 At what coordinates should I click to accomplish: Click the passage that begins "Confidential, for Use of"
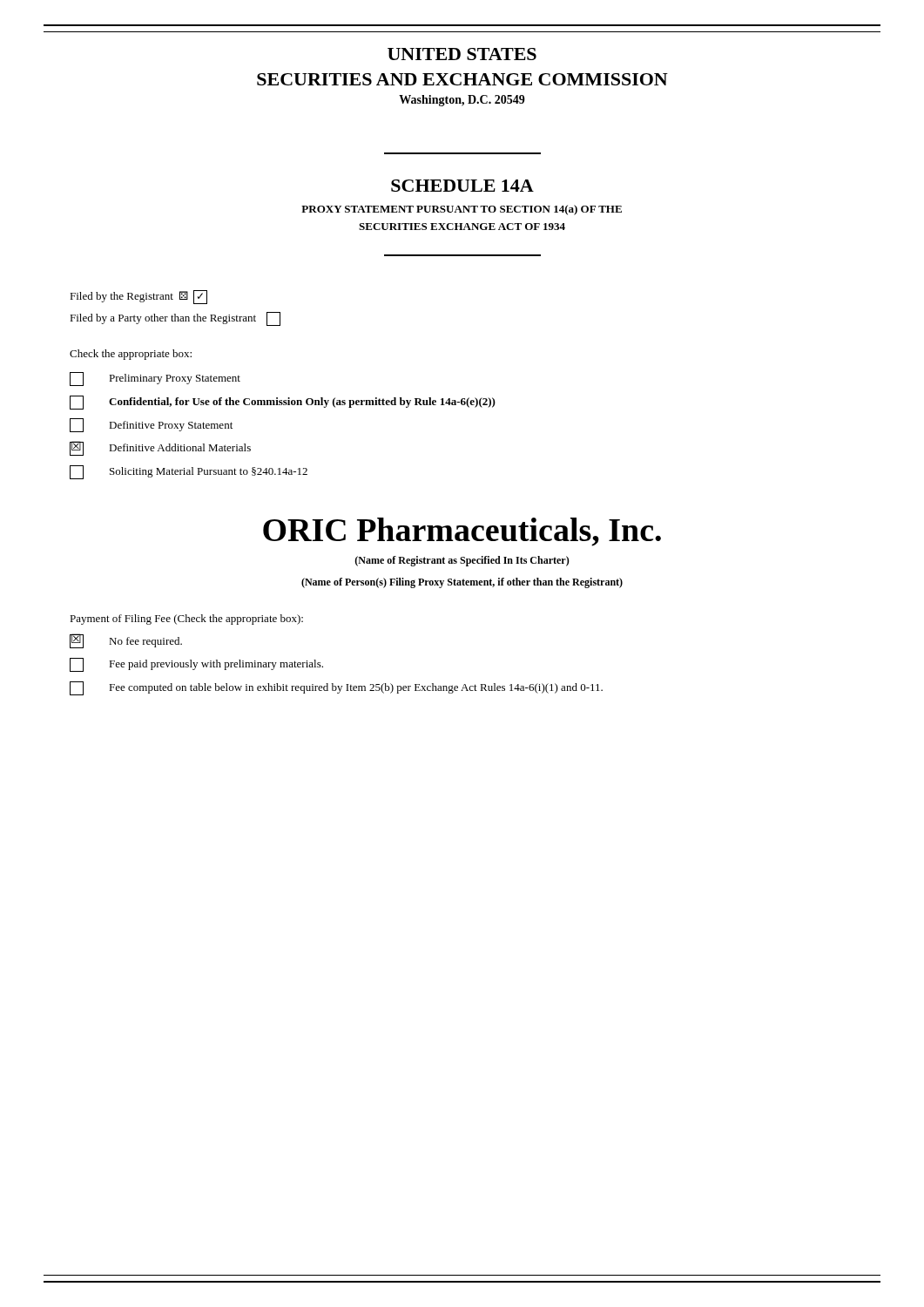coord(462,402)
